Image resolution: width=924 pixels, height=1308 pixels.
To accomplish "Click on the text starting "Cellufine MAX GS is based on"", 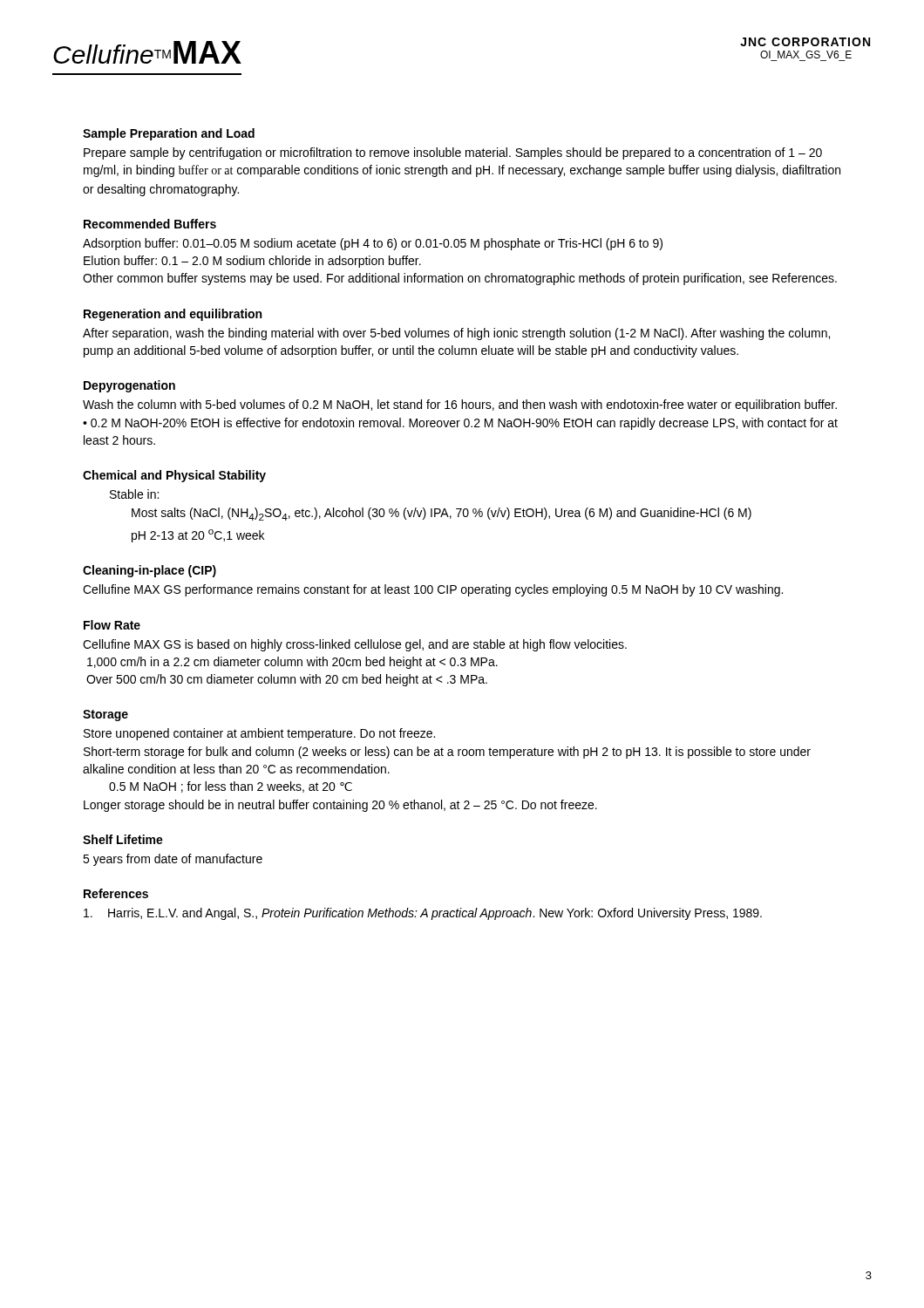I will tap(355, 662).
